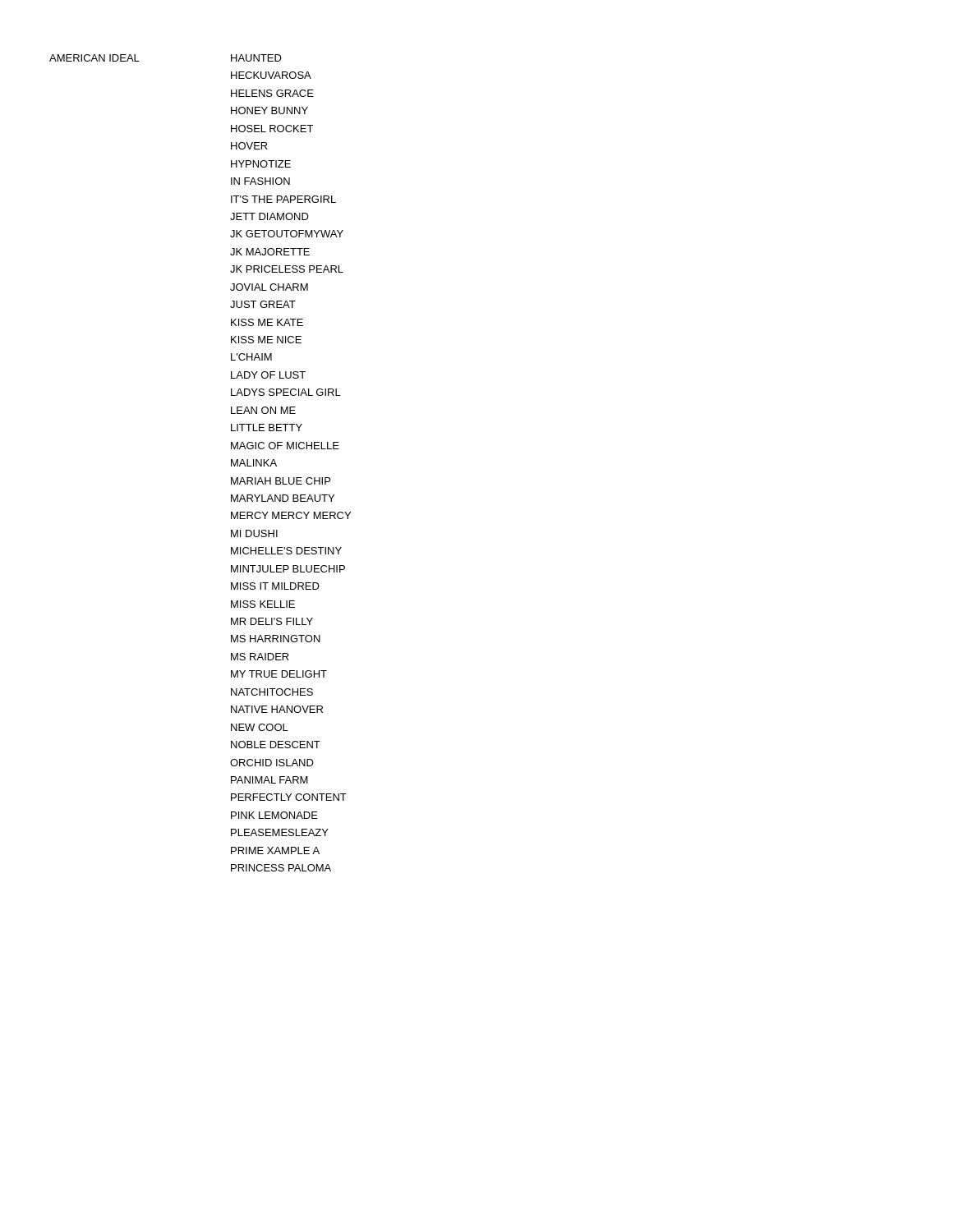Screen dimensions: 1232x953
Task: Click on the passage starting "AMERICAN IDEAL"
Action: click(x=94, y=58)
